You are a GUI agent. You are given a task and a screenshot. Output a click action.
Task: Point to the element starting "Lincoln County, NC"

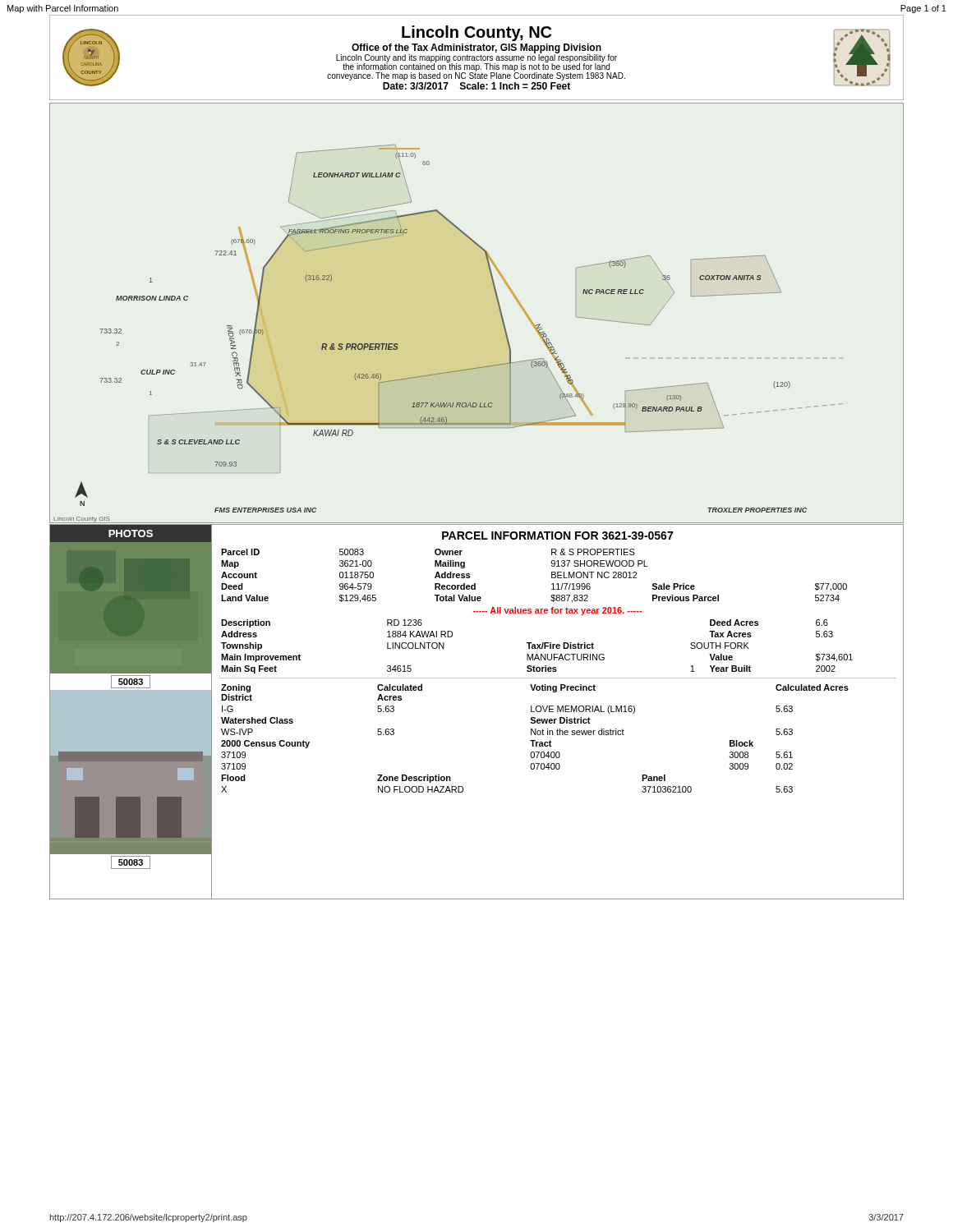point(476,58)
